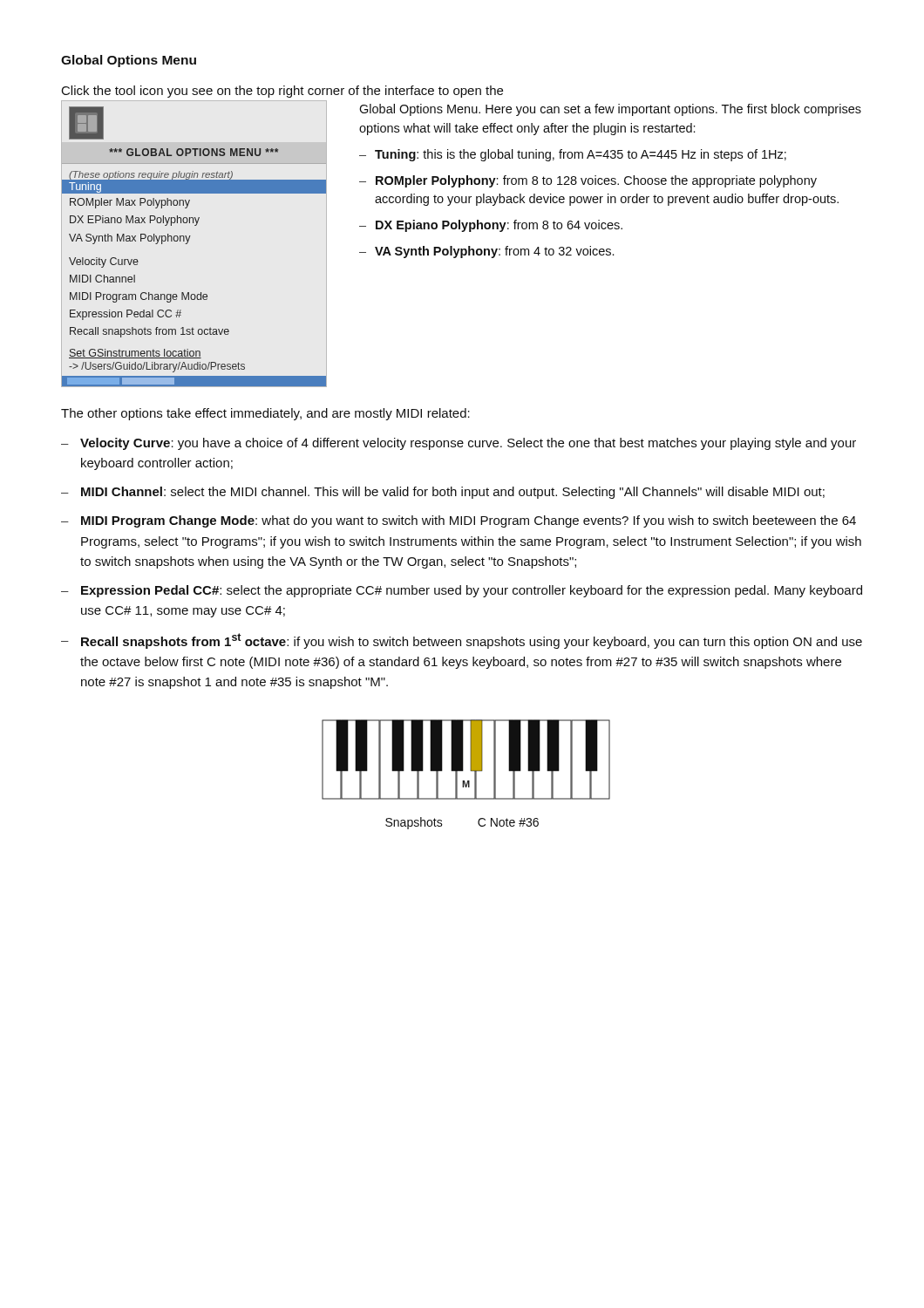This screenshot has height=1308, width=924.
Task: Select the list item containing "– Velocity Curve: you have a choice of"
Action: (462, 452)
